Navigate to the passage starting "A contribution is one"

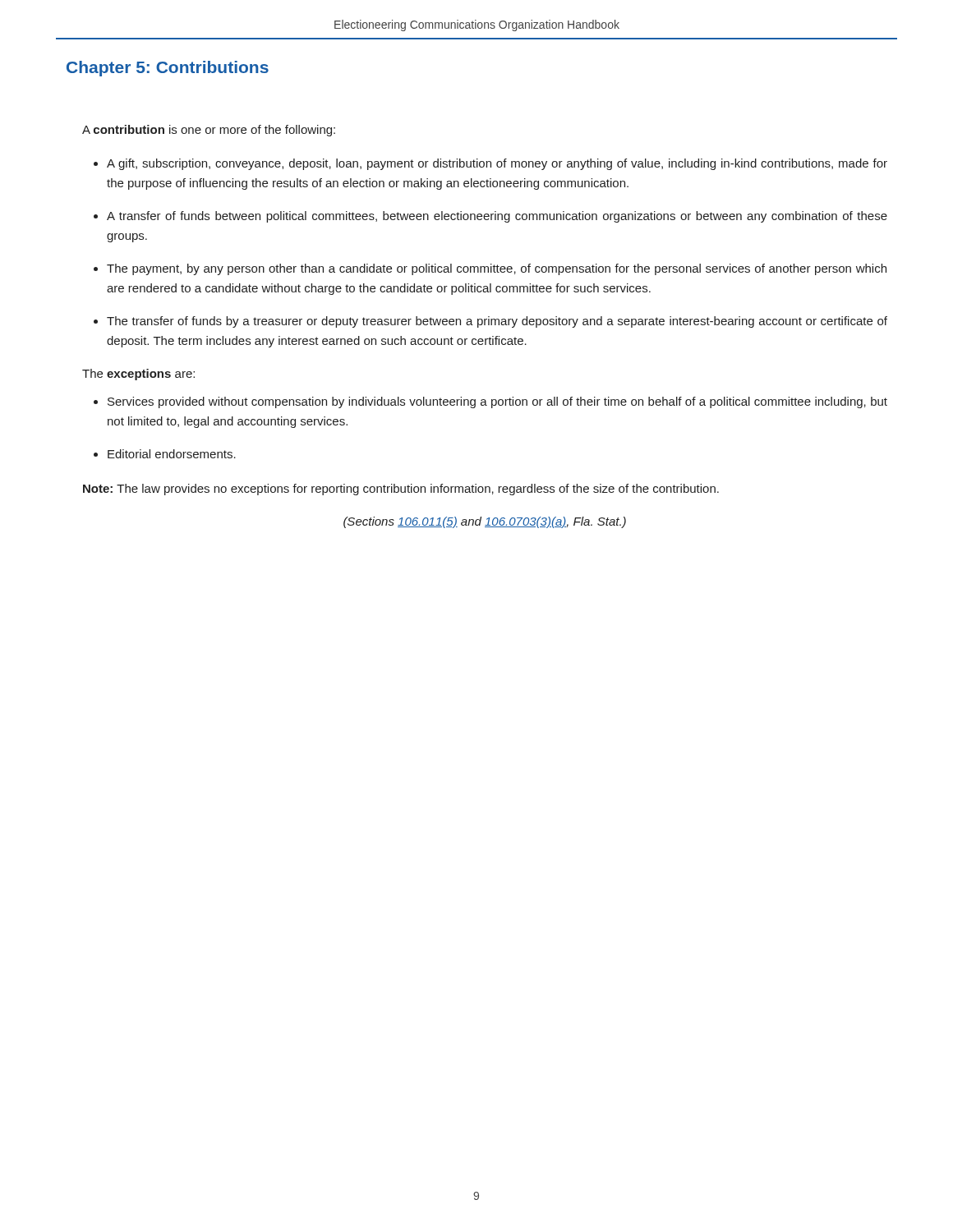tap(209, 129)
